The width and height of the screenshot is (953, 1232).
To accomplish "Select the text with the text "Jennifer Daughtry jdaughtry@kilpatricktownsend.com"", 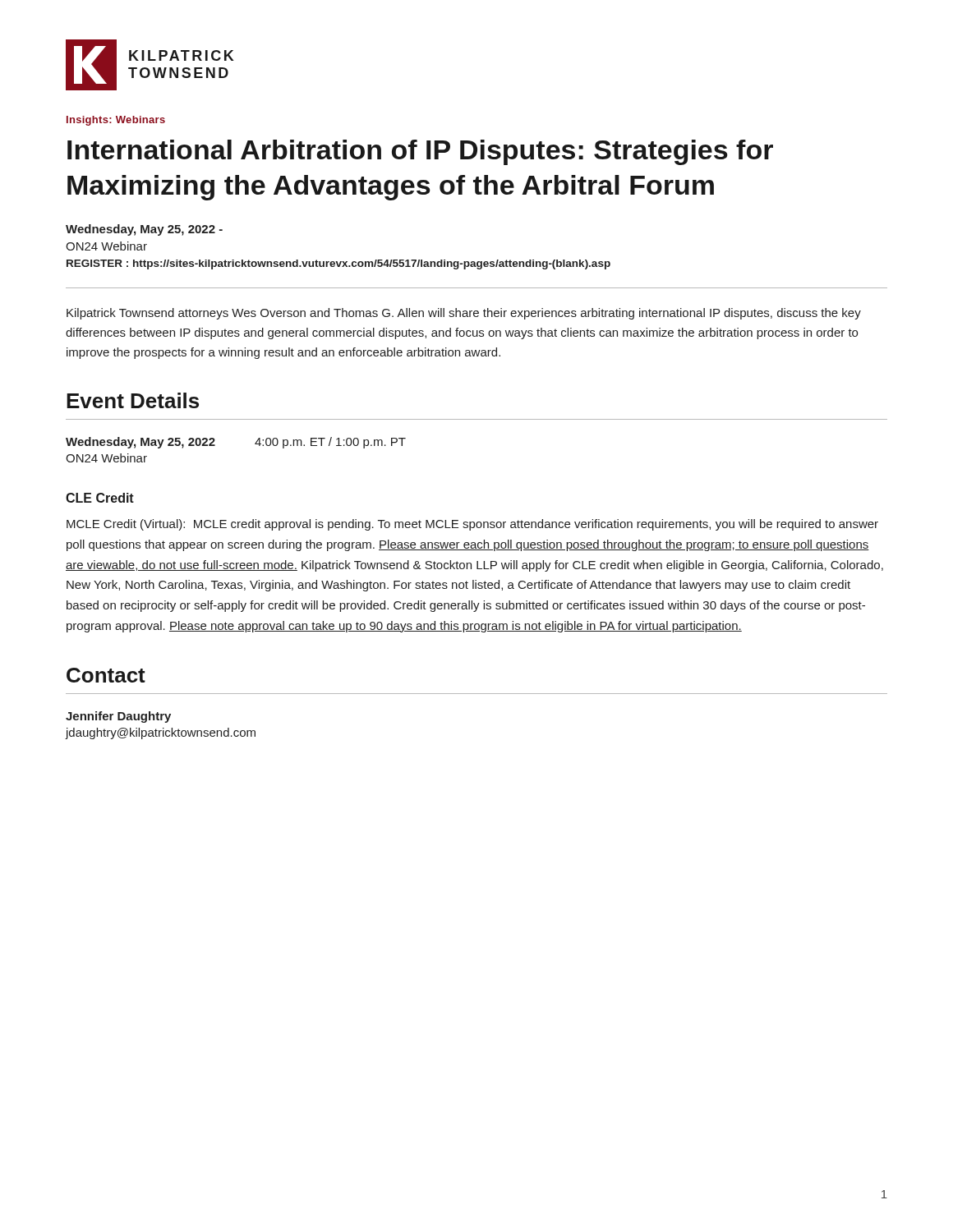I will click(x=118, y=717).
